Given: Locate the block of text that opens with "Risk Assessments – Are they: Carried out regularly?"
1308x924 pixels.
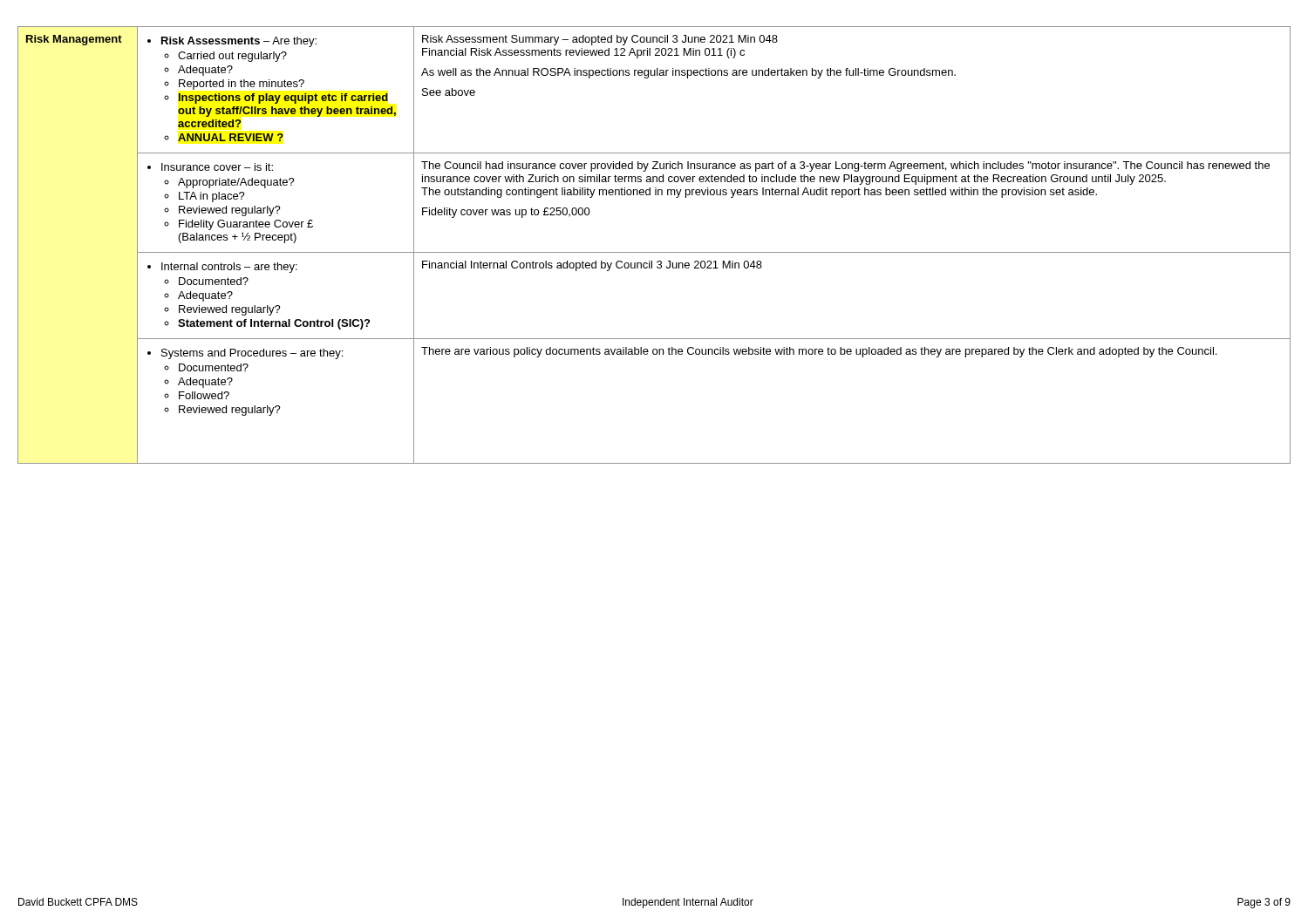Looking at the screenshot, I should [276, 89].
